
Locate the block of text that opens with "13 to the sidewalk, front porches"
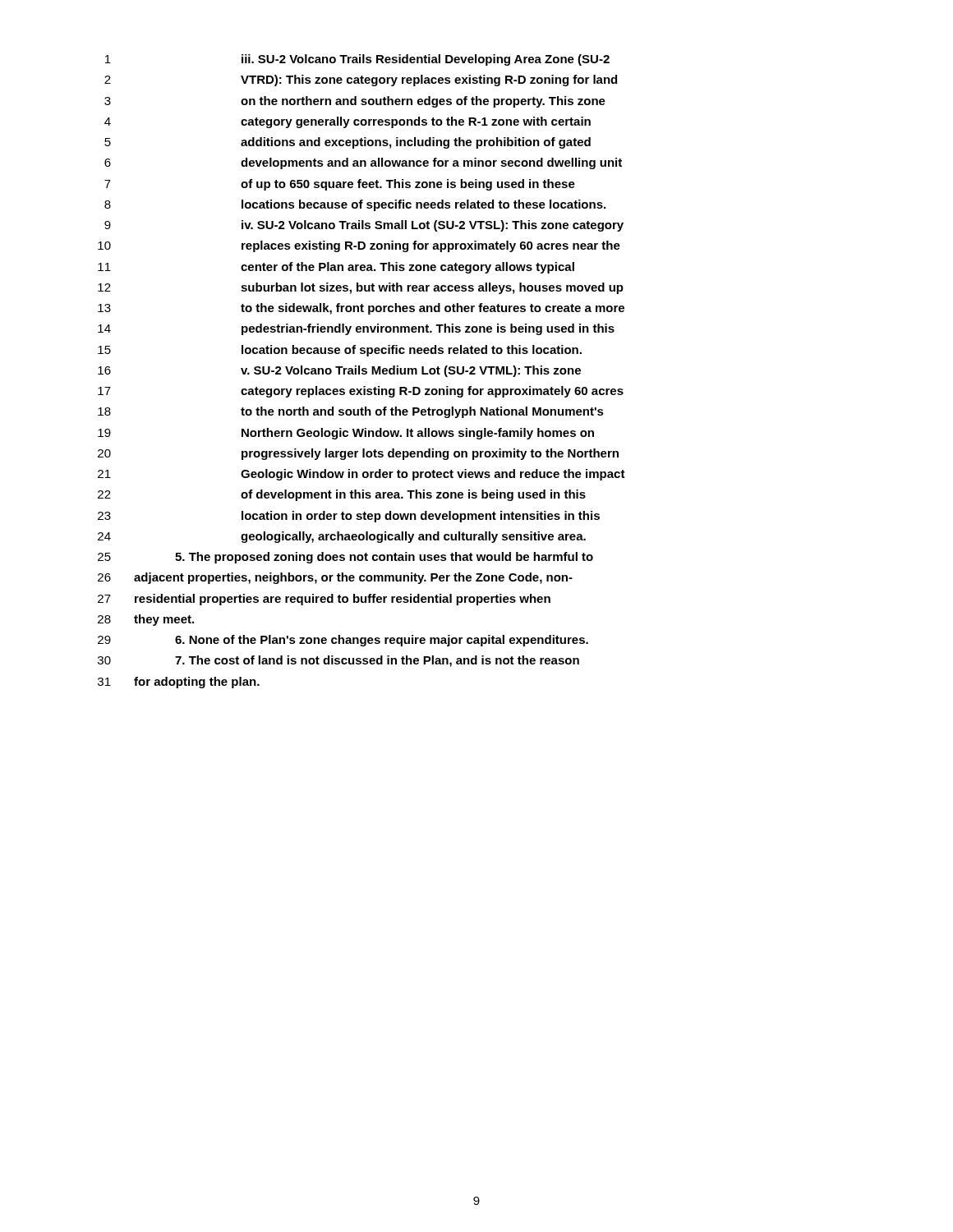click(476, 308)
